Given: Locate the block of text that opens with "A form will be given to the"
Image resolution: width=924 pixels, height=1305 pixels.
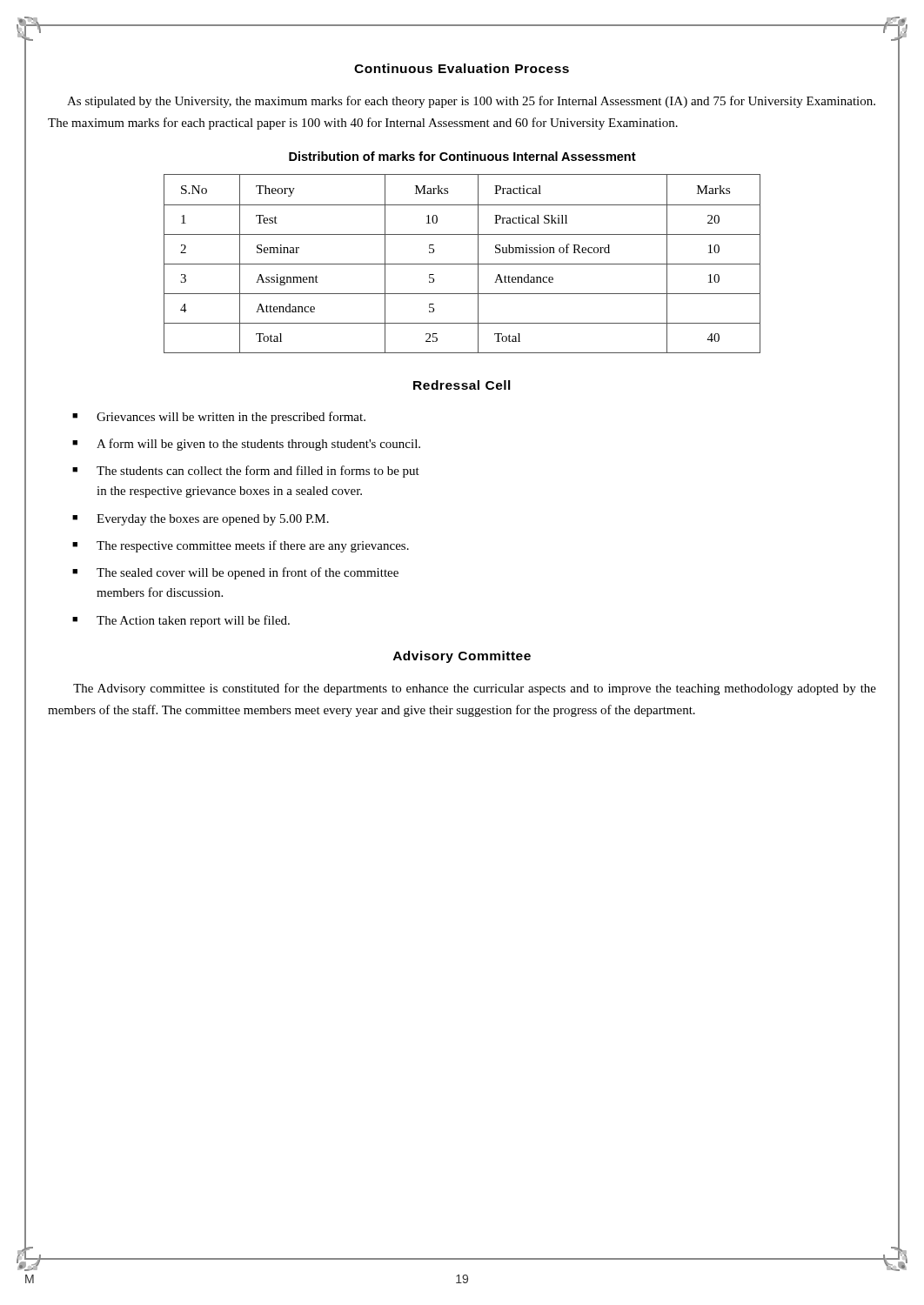Looking at the screenshot, I should coord(259,444).
